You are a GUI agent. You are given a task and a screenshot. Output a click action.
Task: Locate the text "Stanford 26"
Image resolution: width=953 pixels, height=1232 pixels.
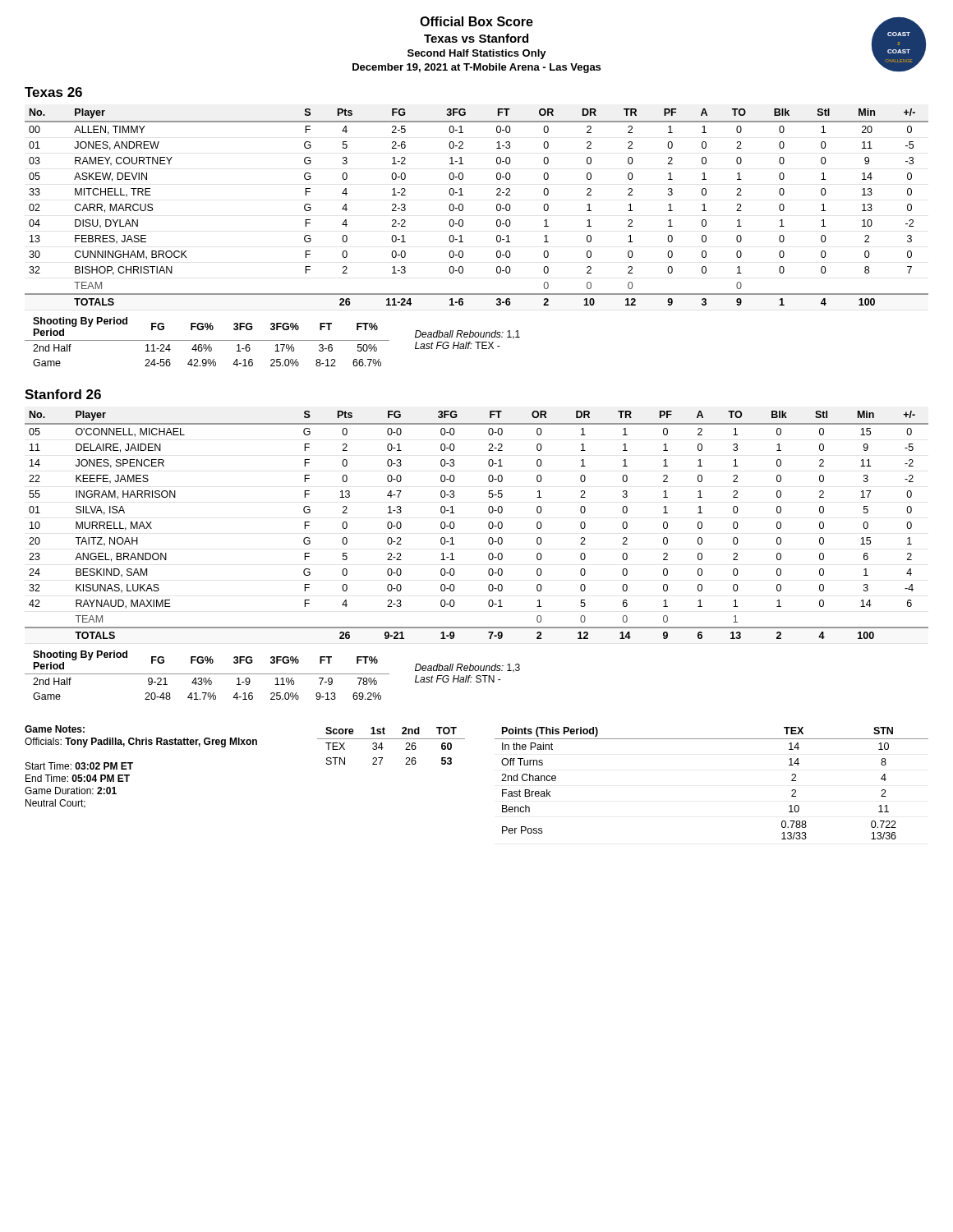click(x=63, y=395)
